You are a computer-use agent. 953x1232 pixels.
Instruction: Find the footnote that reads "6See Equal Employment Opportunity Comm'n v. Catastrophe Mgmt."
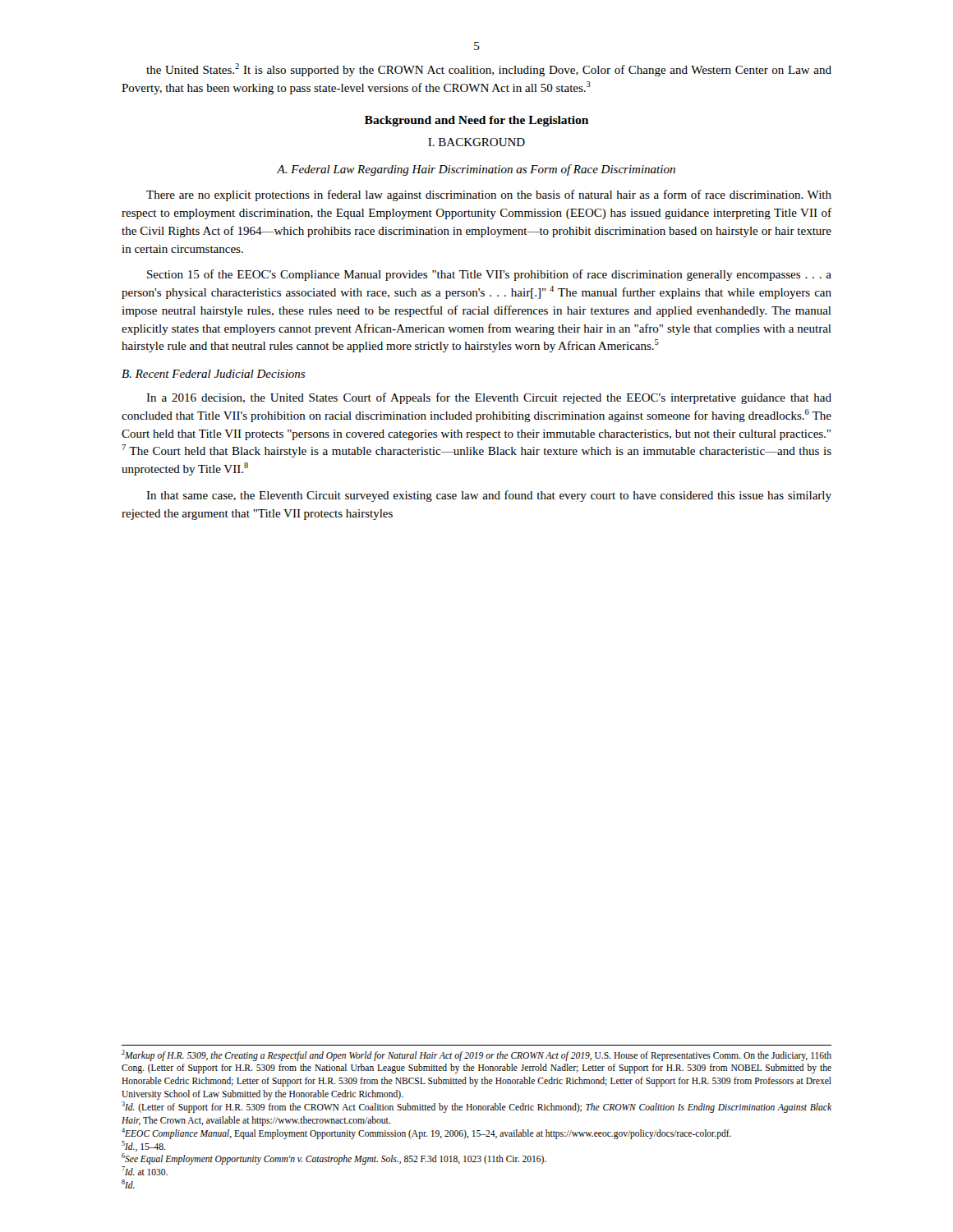pos(476,1160)
